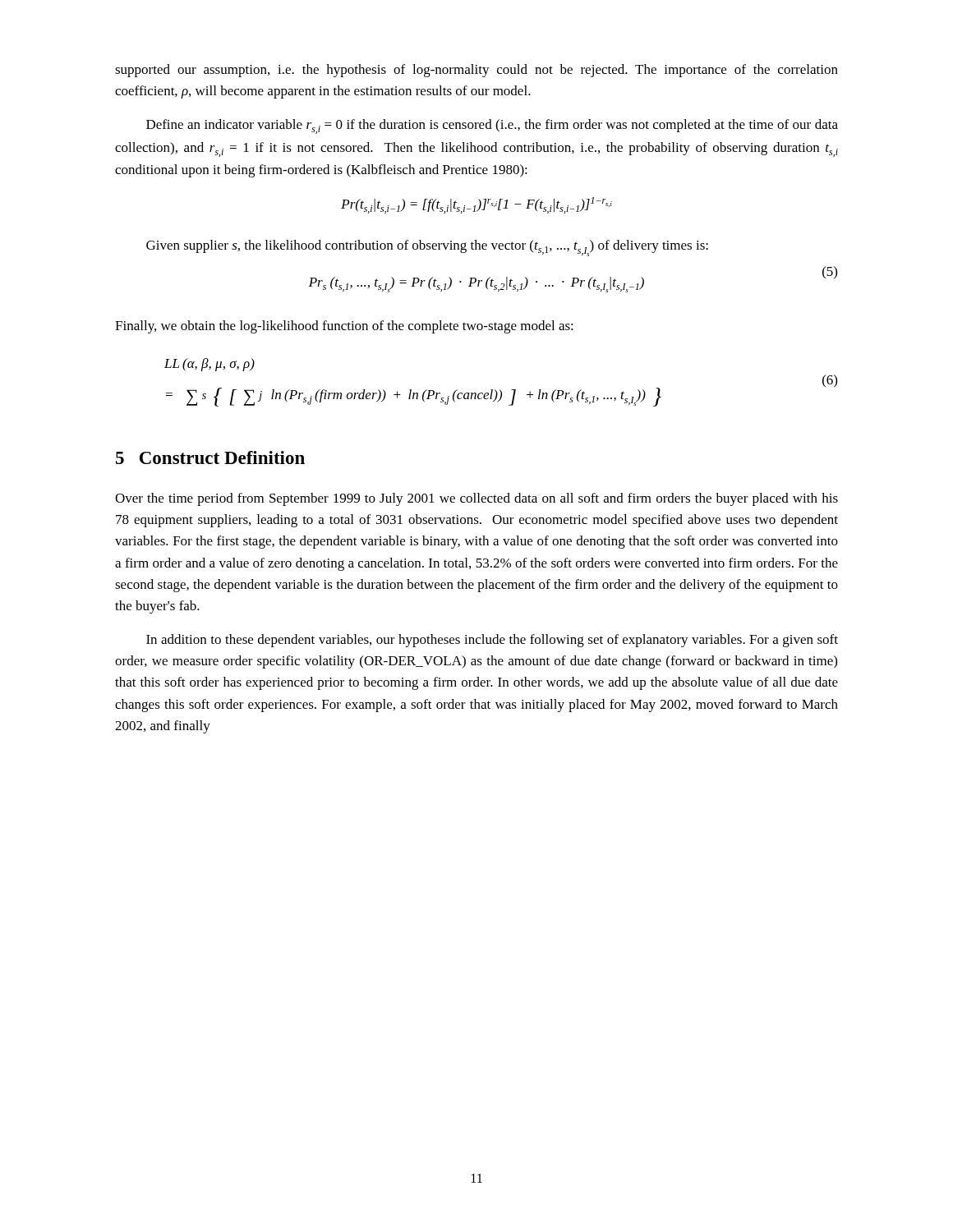Click on the element starting "5 Construct Definition"

(x=210, y=458)
